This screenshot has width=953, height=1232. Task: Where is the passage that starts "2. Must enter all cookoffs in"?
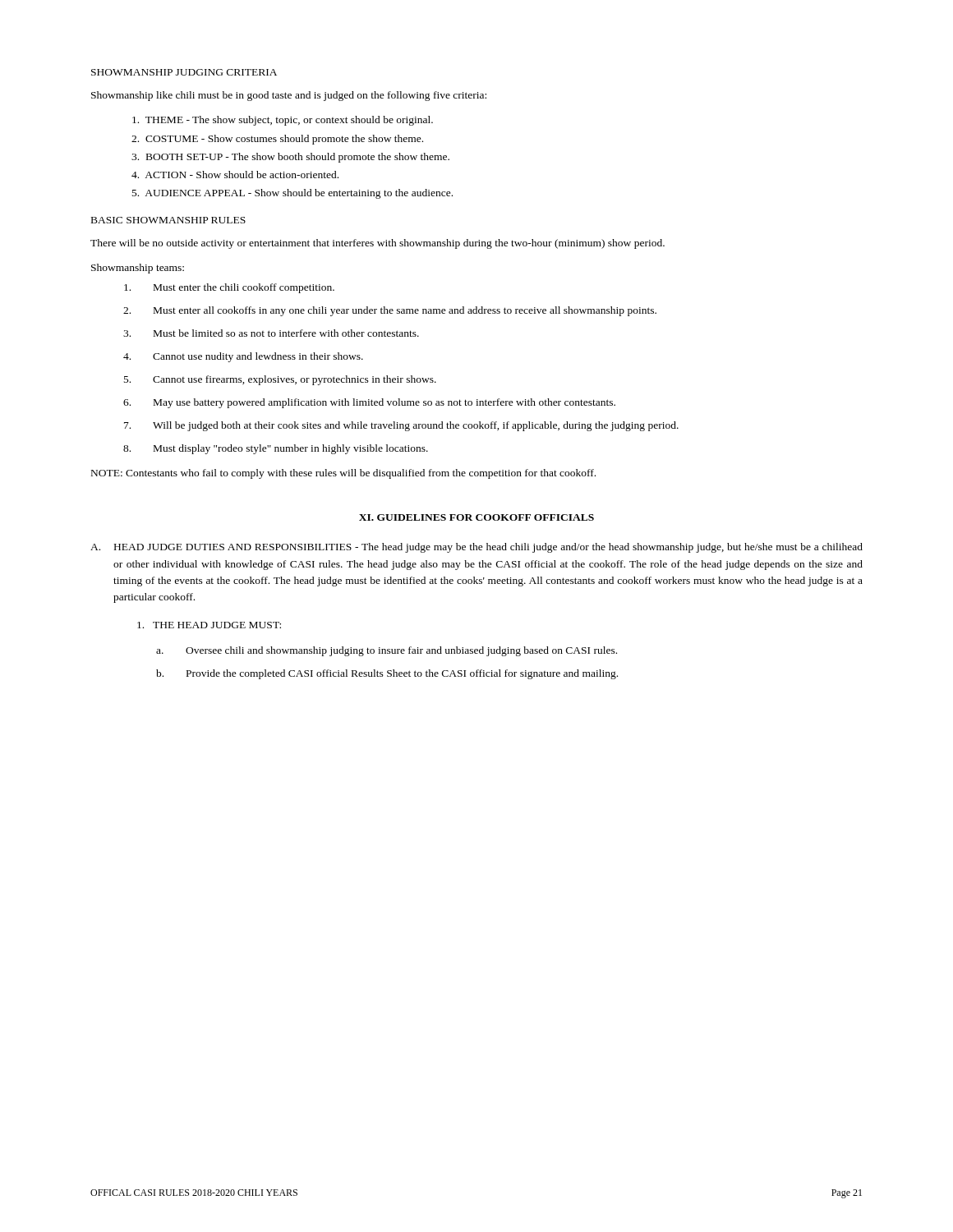click(493, 310)
